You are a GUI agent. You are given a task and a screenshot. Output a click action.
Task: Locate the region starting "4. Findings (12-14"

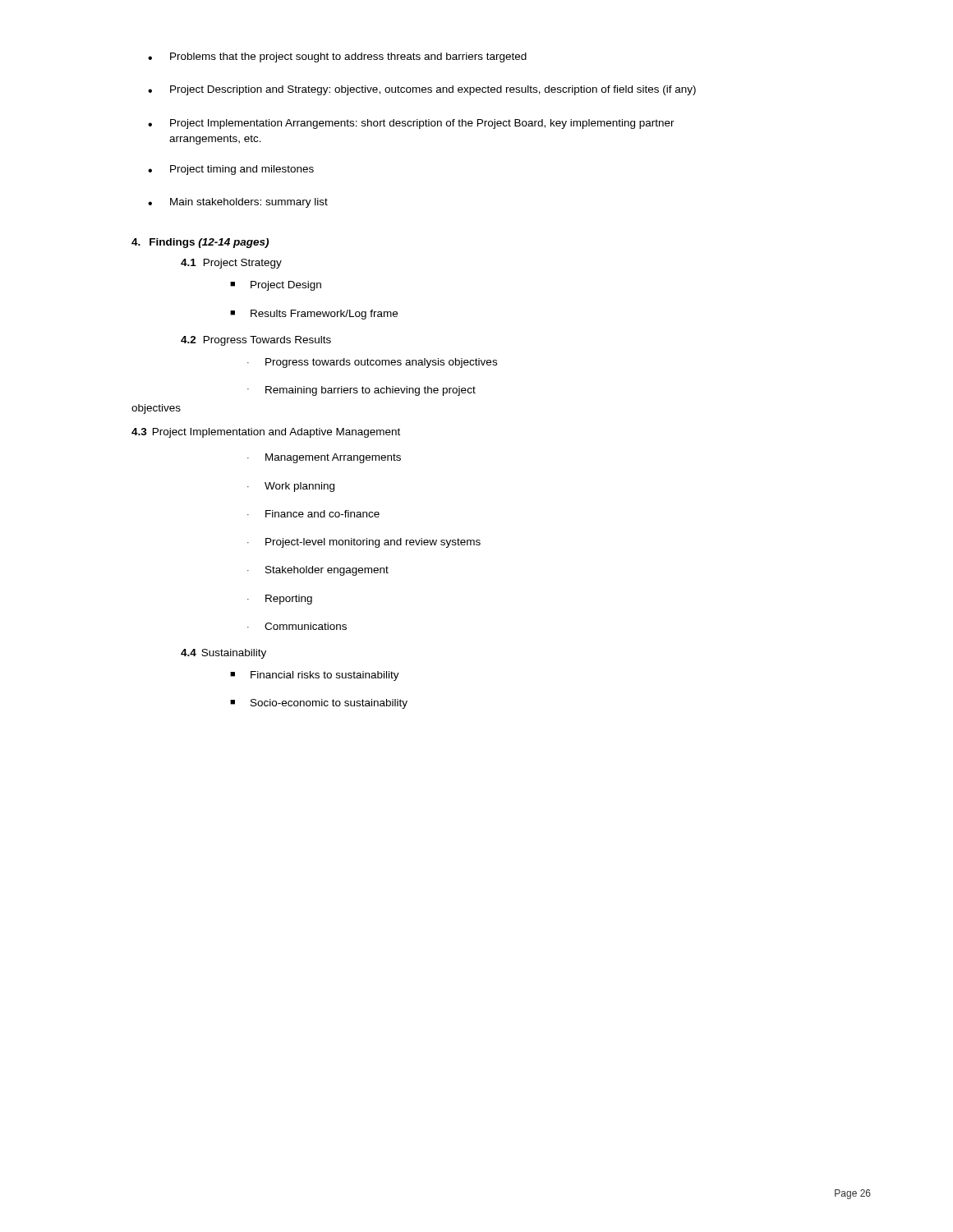(x=200, y=242)
